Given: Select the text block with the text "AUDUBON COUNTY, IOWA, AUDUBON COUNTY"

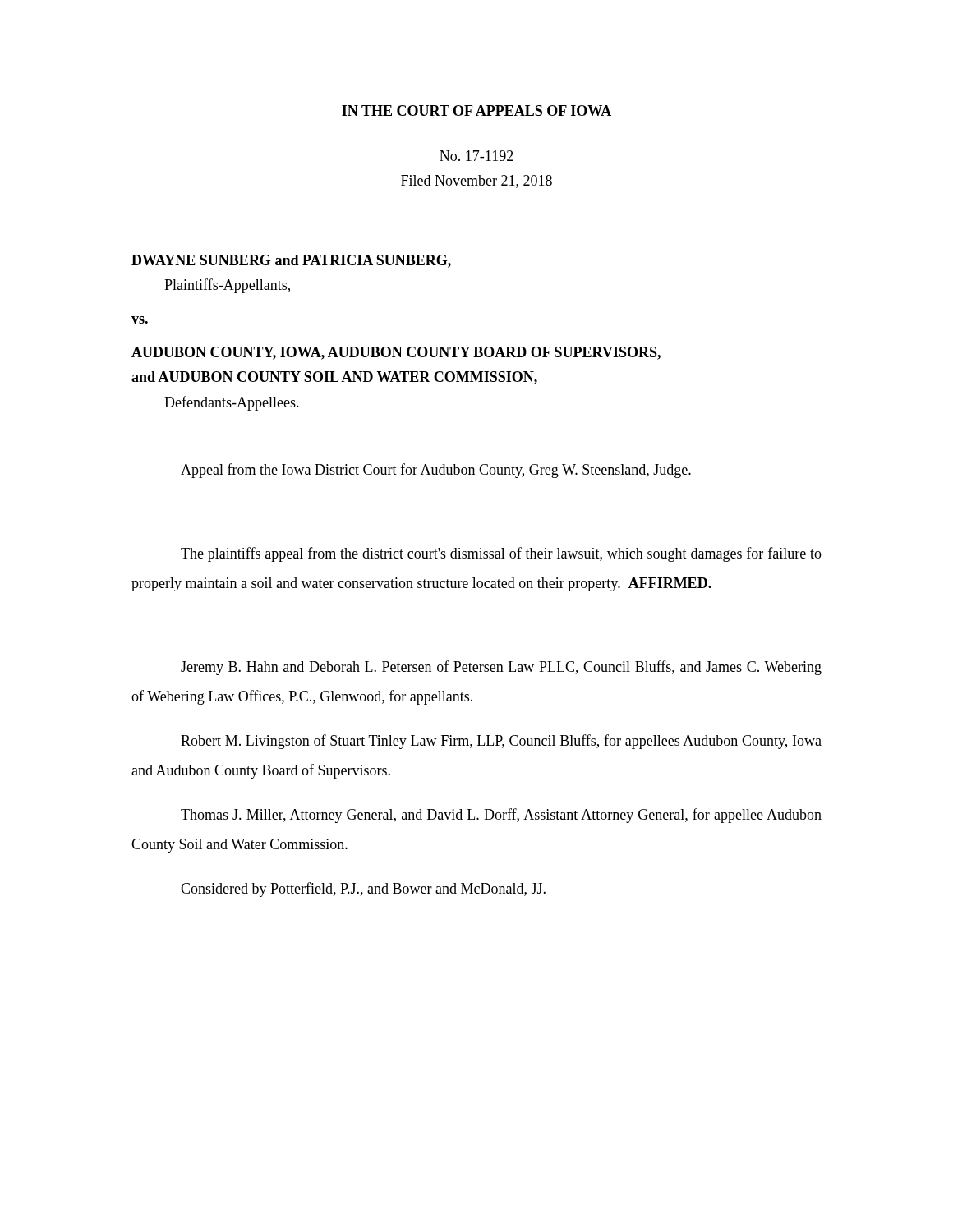Looking at the screenshot, I should [396, 377].
